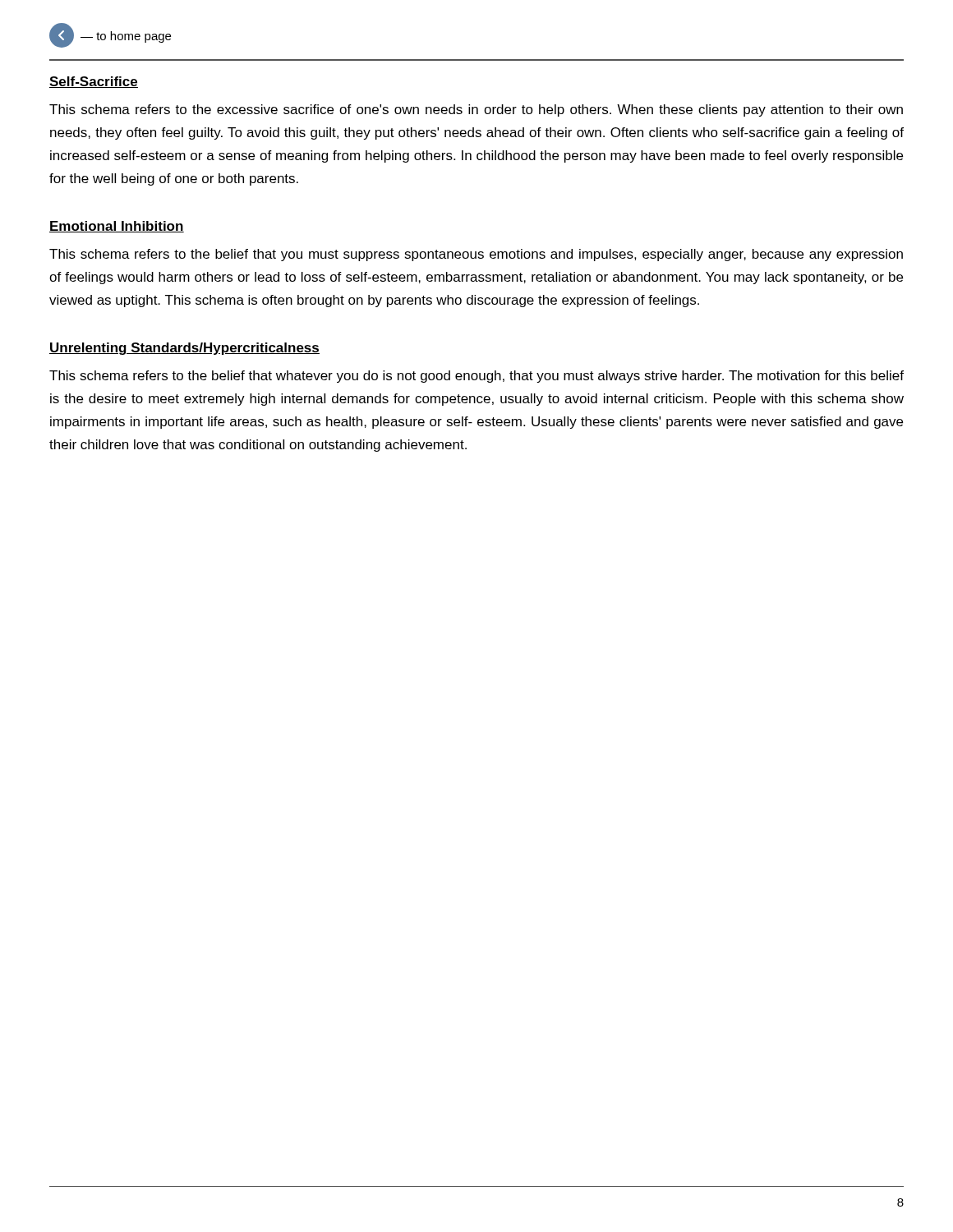Click on the element starting "Emotional Inhibition"

(116, 226)
